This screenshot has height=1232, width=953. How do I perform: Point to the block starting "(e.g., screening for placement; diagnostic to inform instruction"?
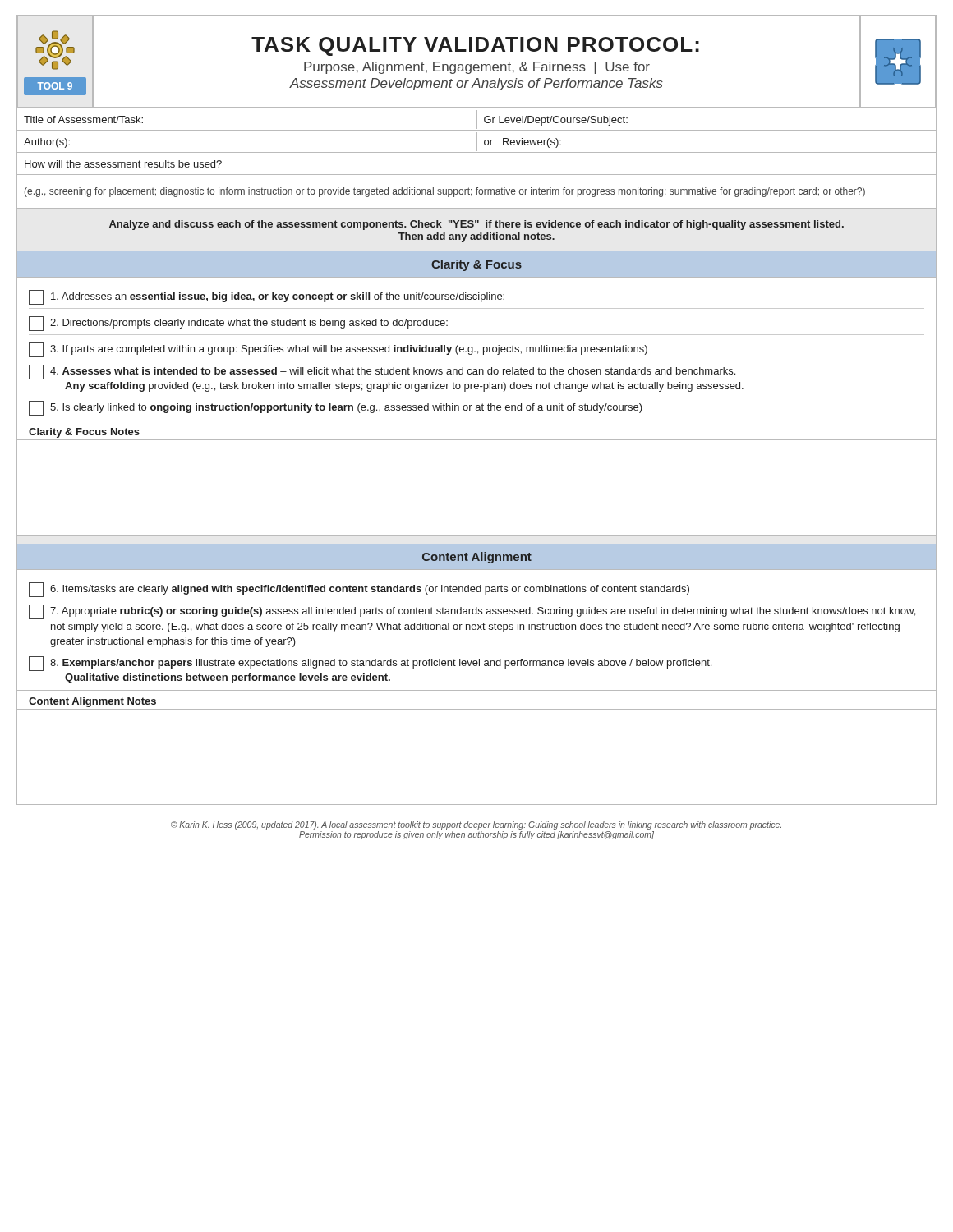[445, 191]
